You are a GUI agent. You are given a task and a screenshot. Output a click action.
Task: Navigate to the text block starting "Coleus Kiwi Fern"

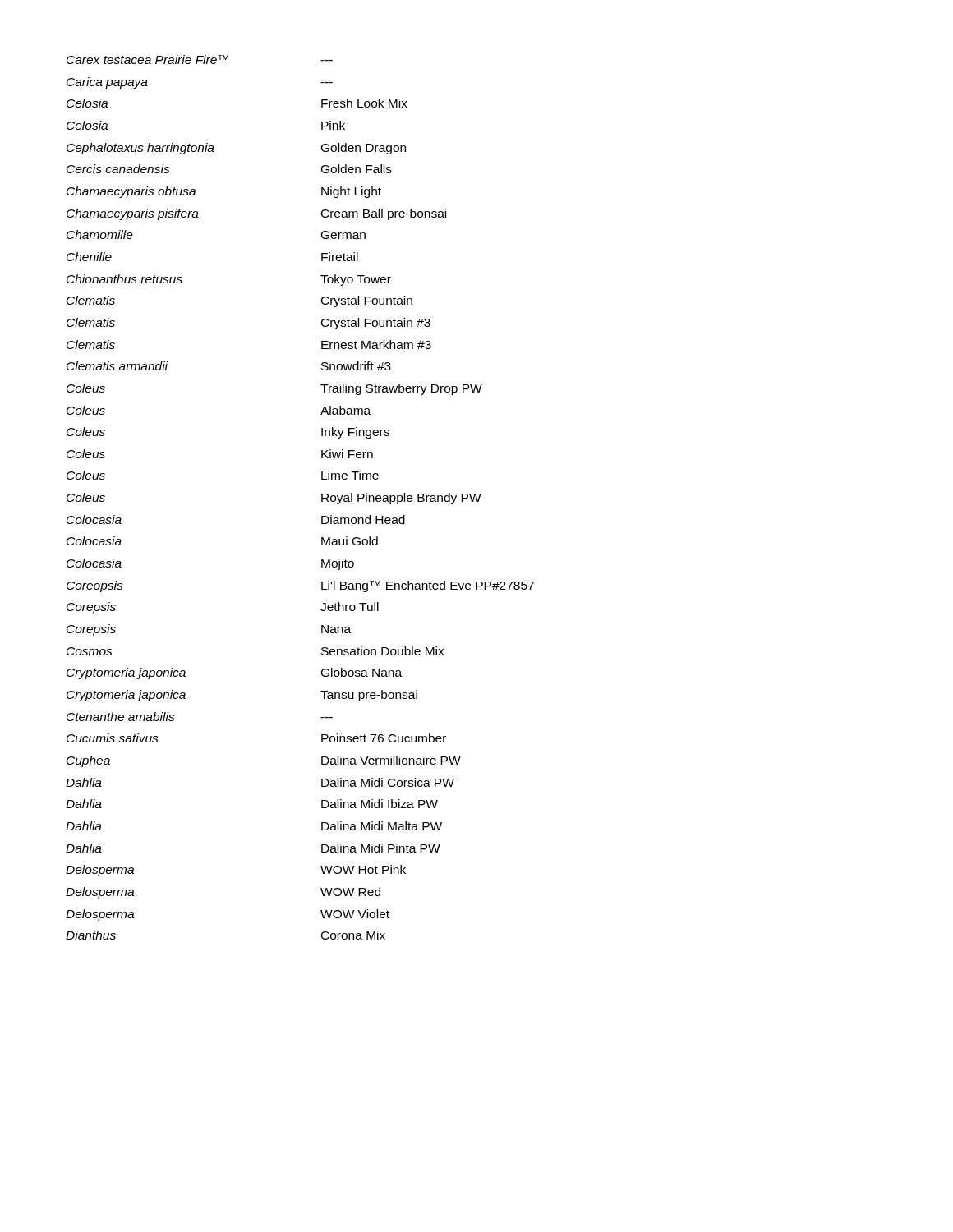86,454
